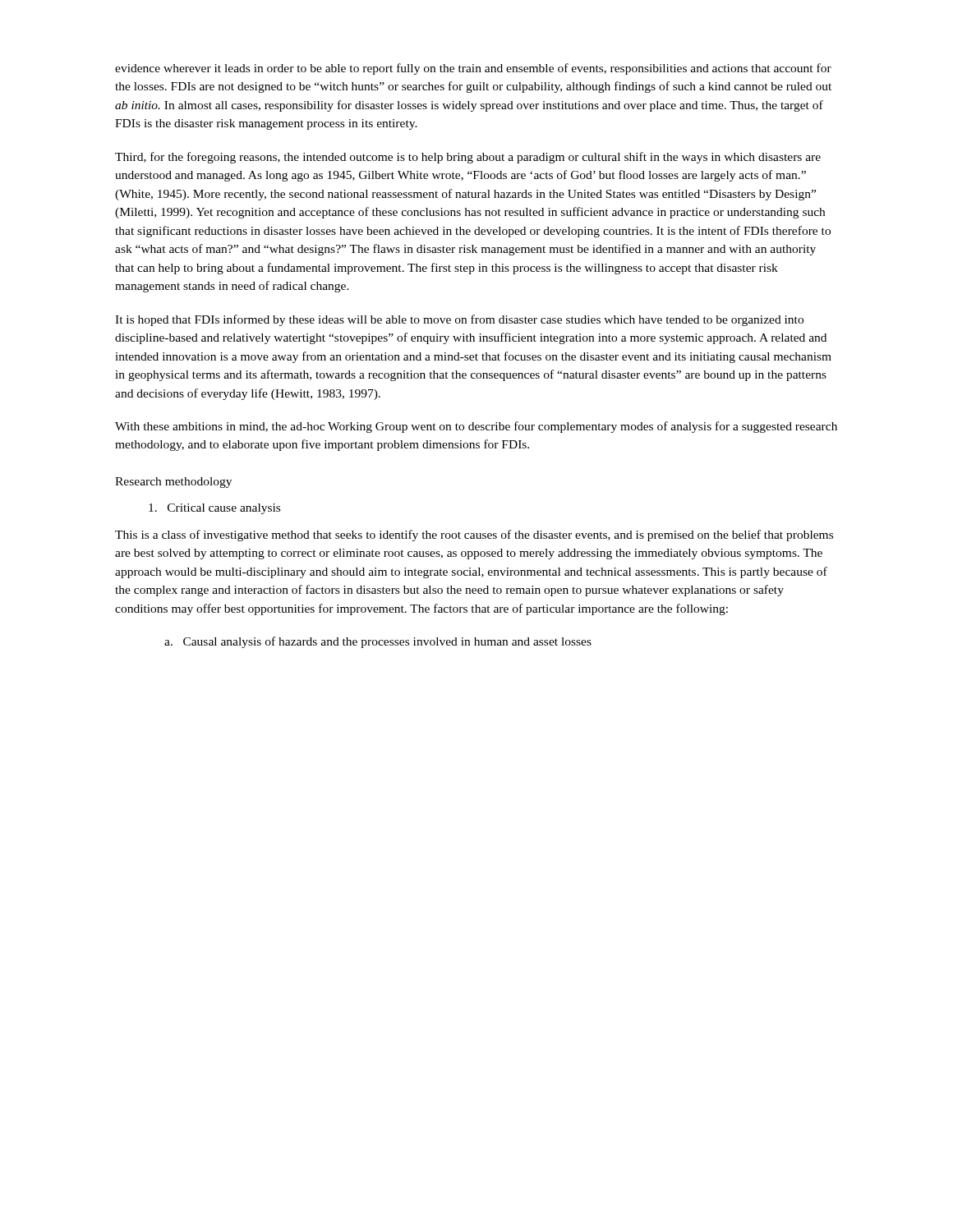Image resolution: width=953 pixels, height=1232 pixels.
Task: Click the passage that begins "Third, for the"
Action: point(473,221)
